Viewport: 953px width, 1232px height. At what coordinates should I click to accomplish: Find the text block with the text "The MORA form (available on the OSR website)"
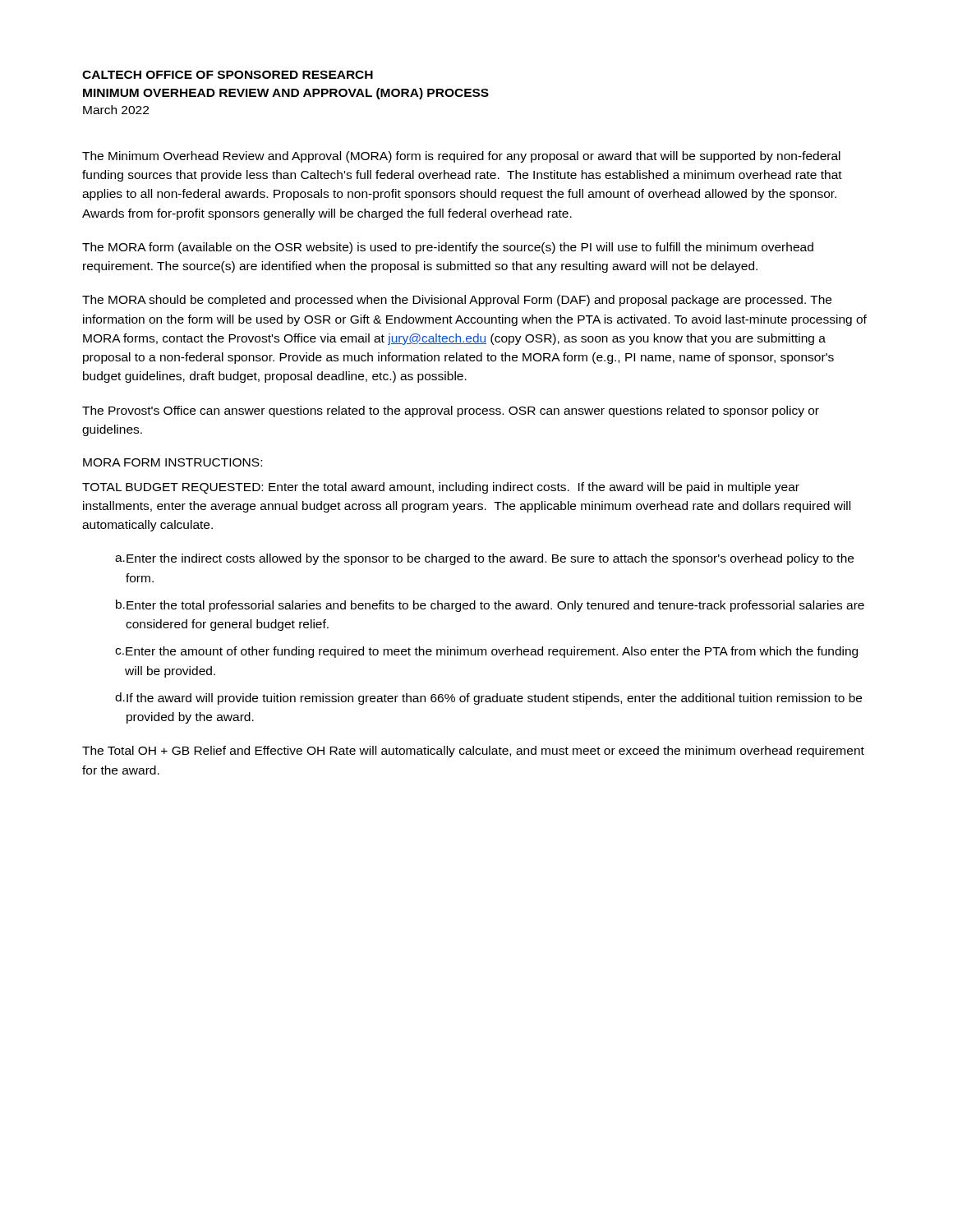(x=448, y=256)
